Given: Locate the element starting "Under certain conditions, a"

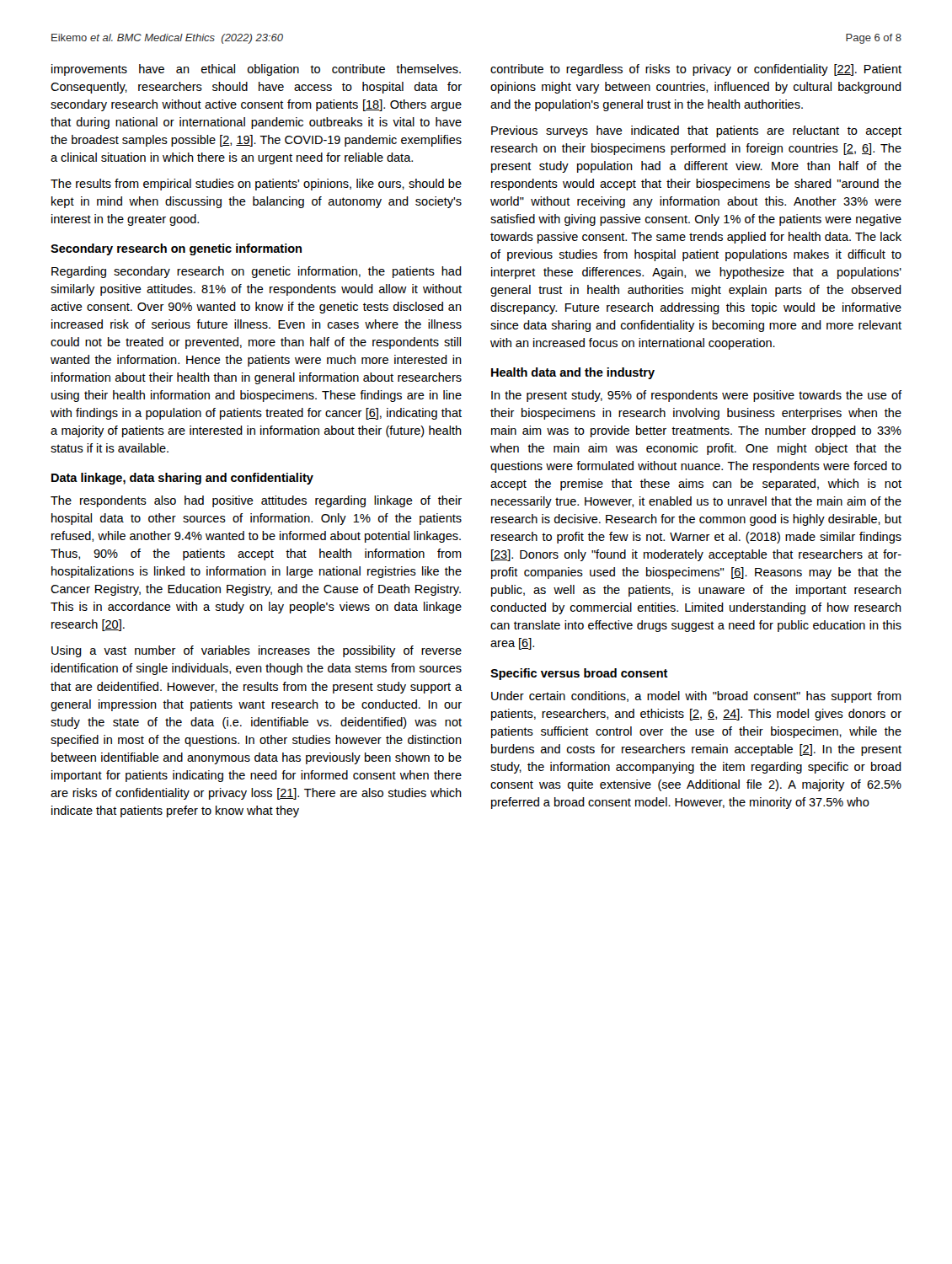Looking at the screenshot, I should click(696, 749).
